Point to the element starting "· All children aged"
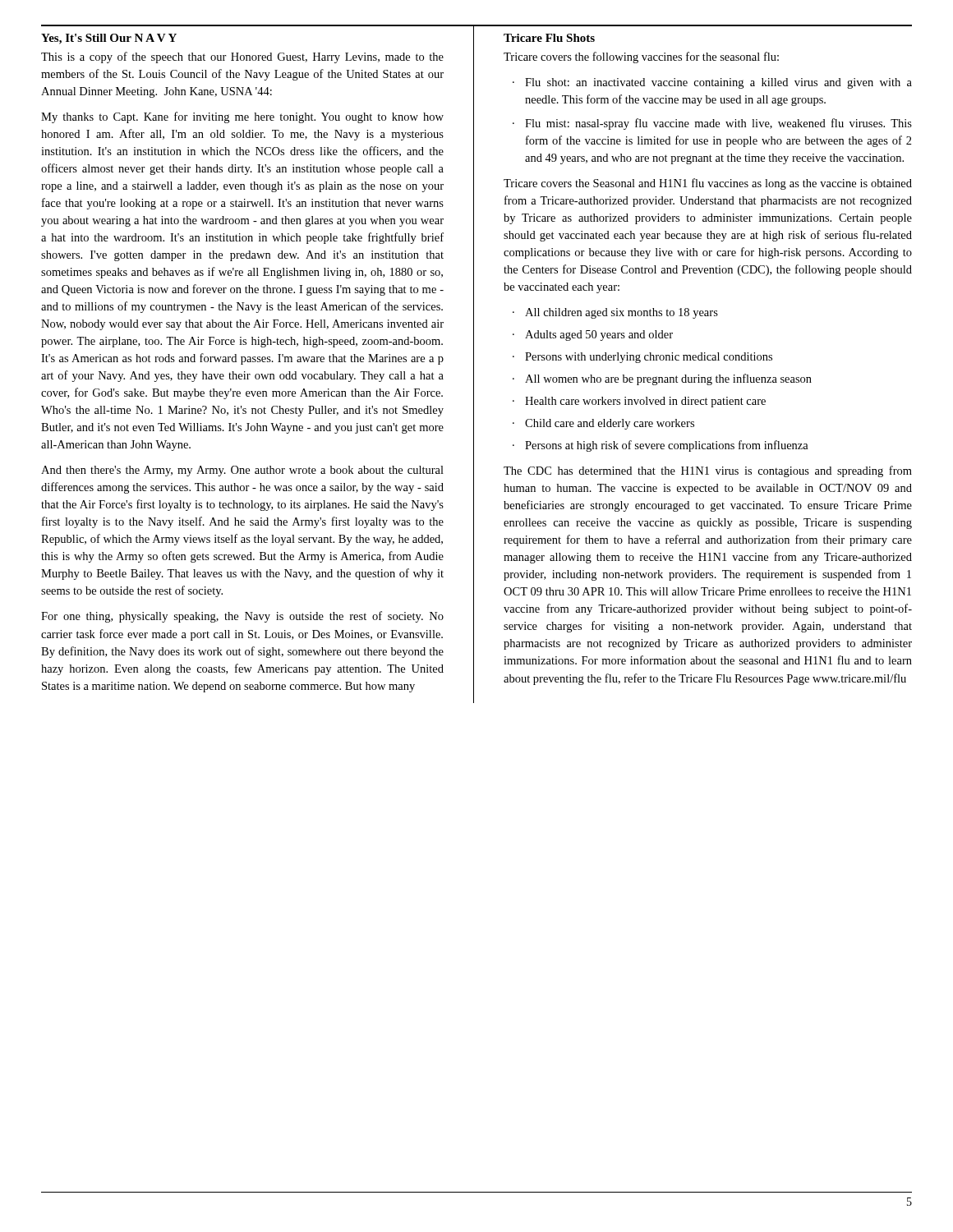The image size is (953, 1232). (712, 313)
